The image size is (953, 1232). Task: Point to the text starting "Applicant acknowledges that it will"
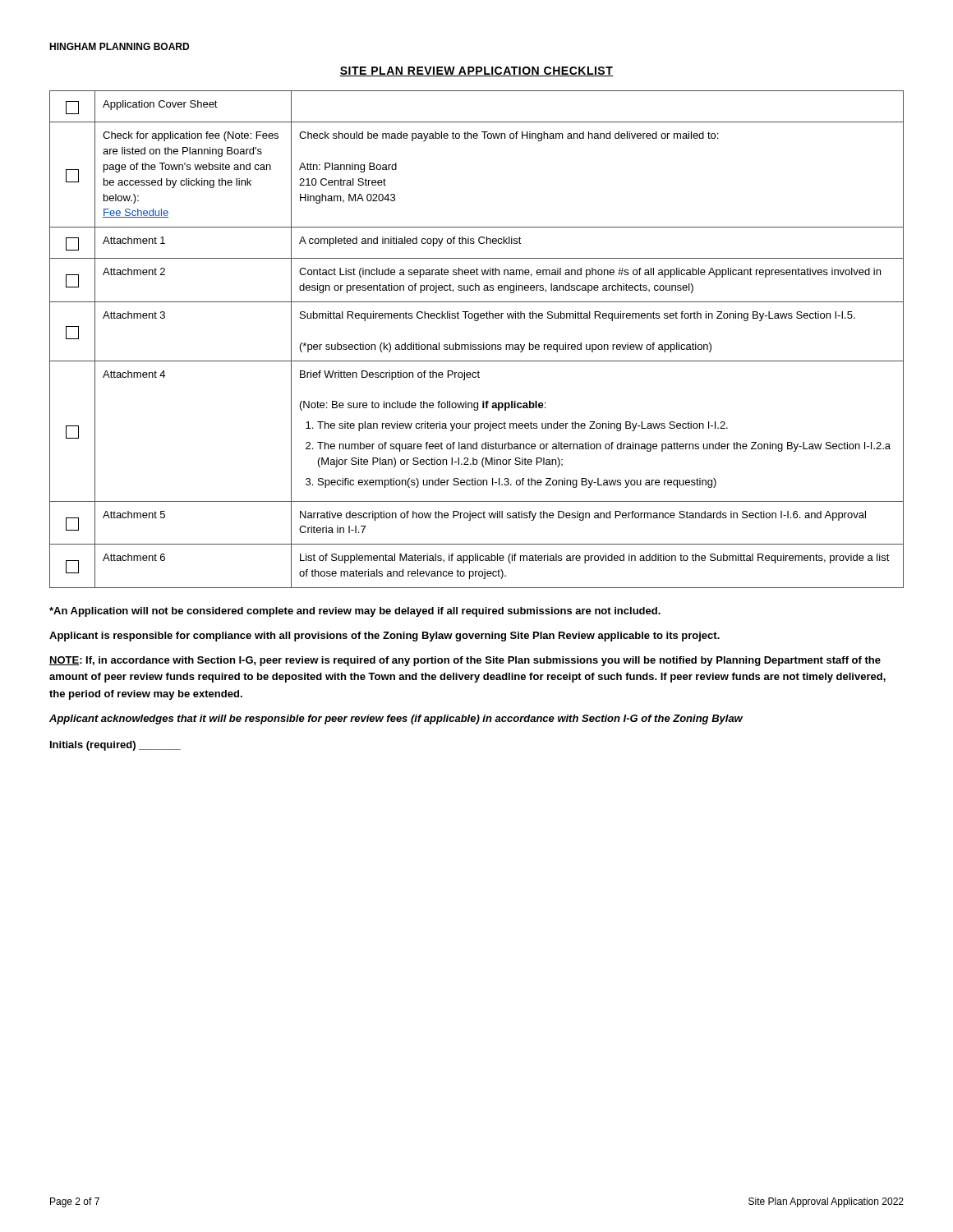click(396, 718)
